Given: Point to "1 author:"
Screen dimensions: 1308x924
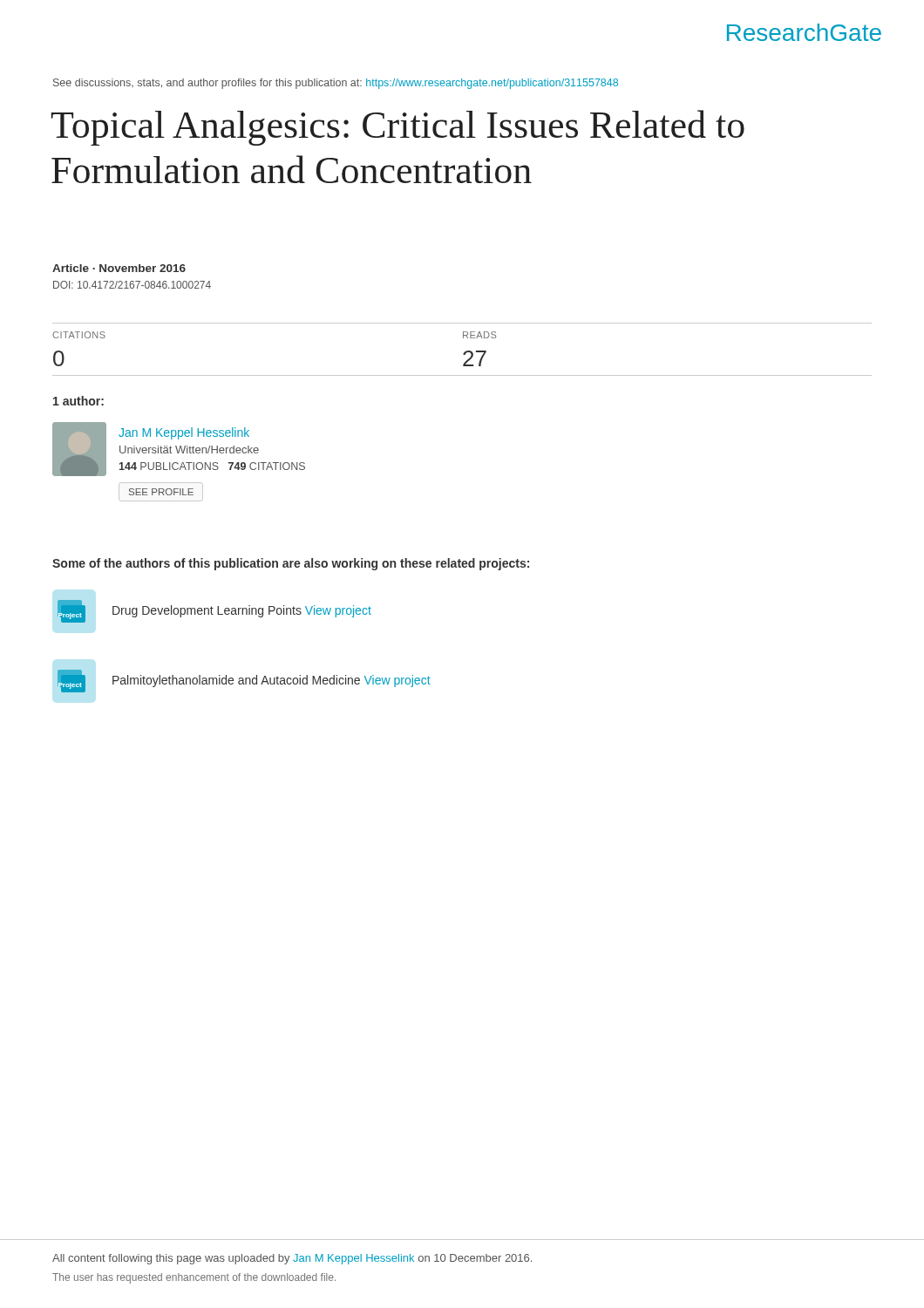Looking at the screenshot, I should 78,401.
